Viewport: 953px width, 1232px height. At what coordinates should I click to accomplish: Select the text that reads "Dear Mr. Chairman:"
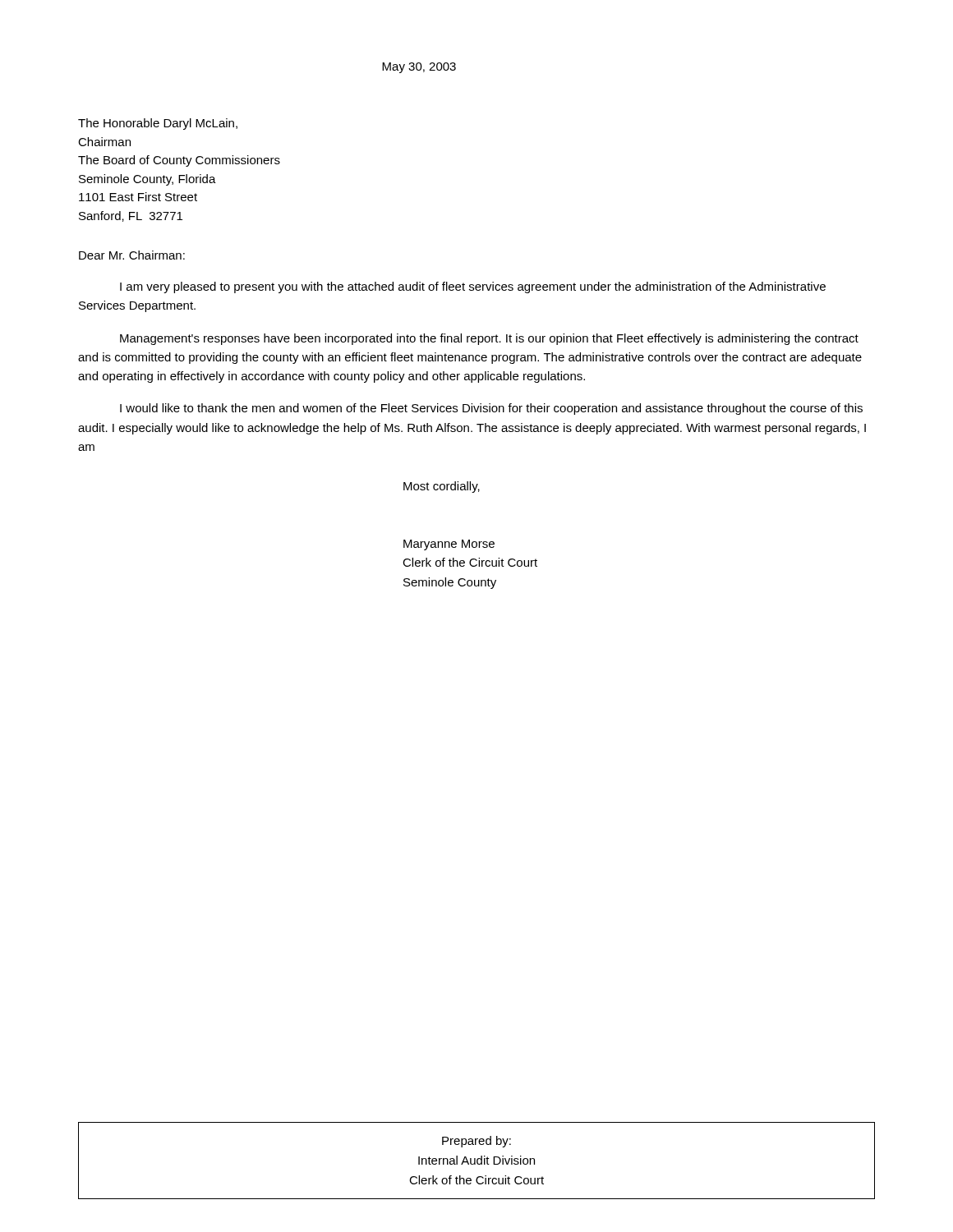(132, 255)
